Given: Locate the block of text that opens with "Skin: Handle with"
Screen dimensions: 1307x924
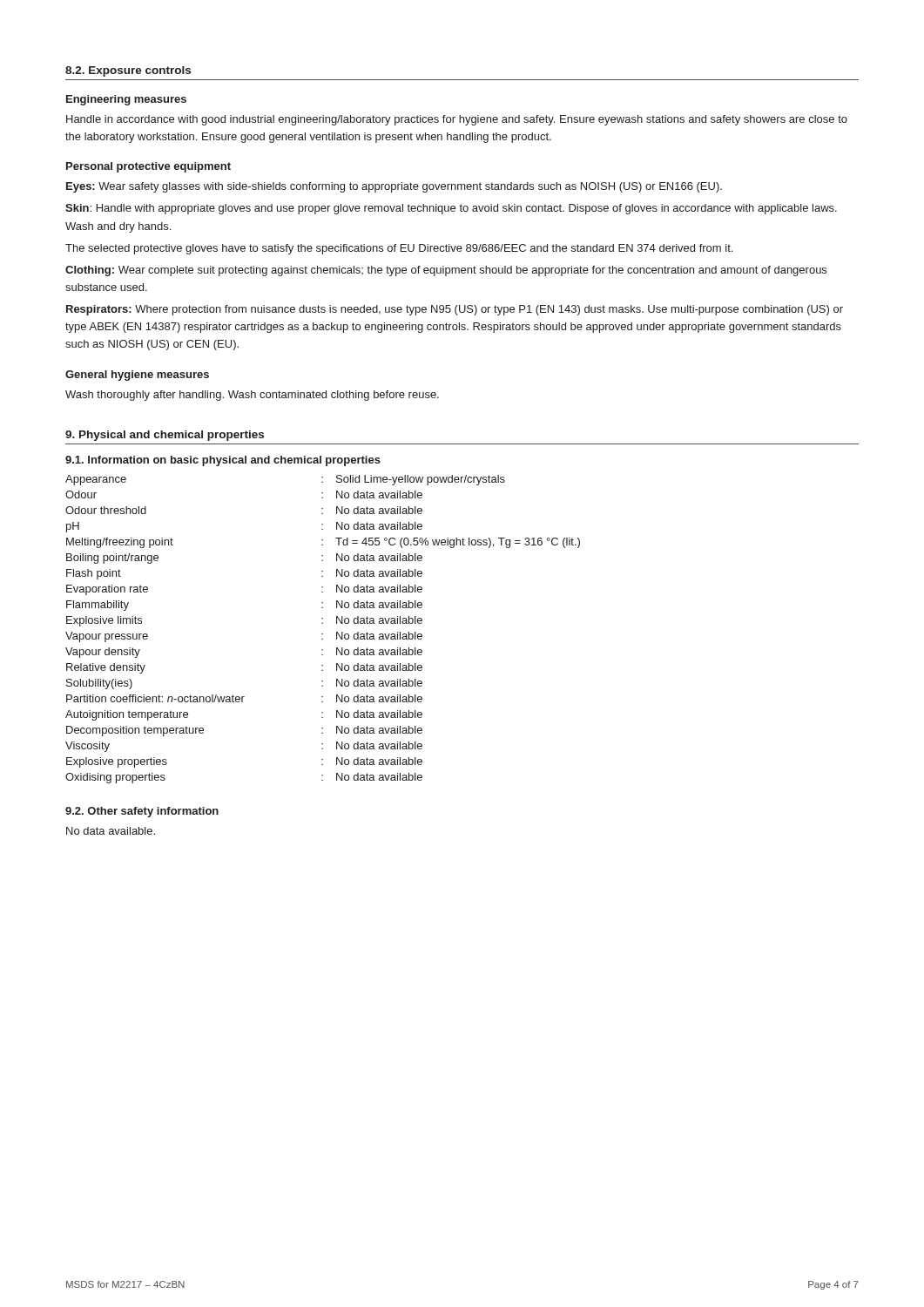Looking at the screenshot, I should click(451, 217).
